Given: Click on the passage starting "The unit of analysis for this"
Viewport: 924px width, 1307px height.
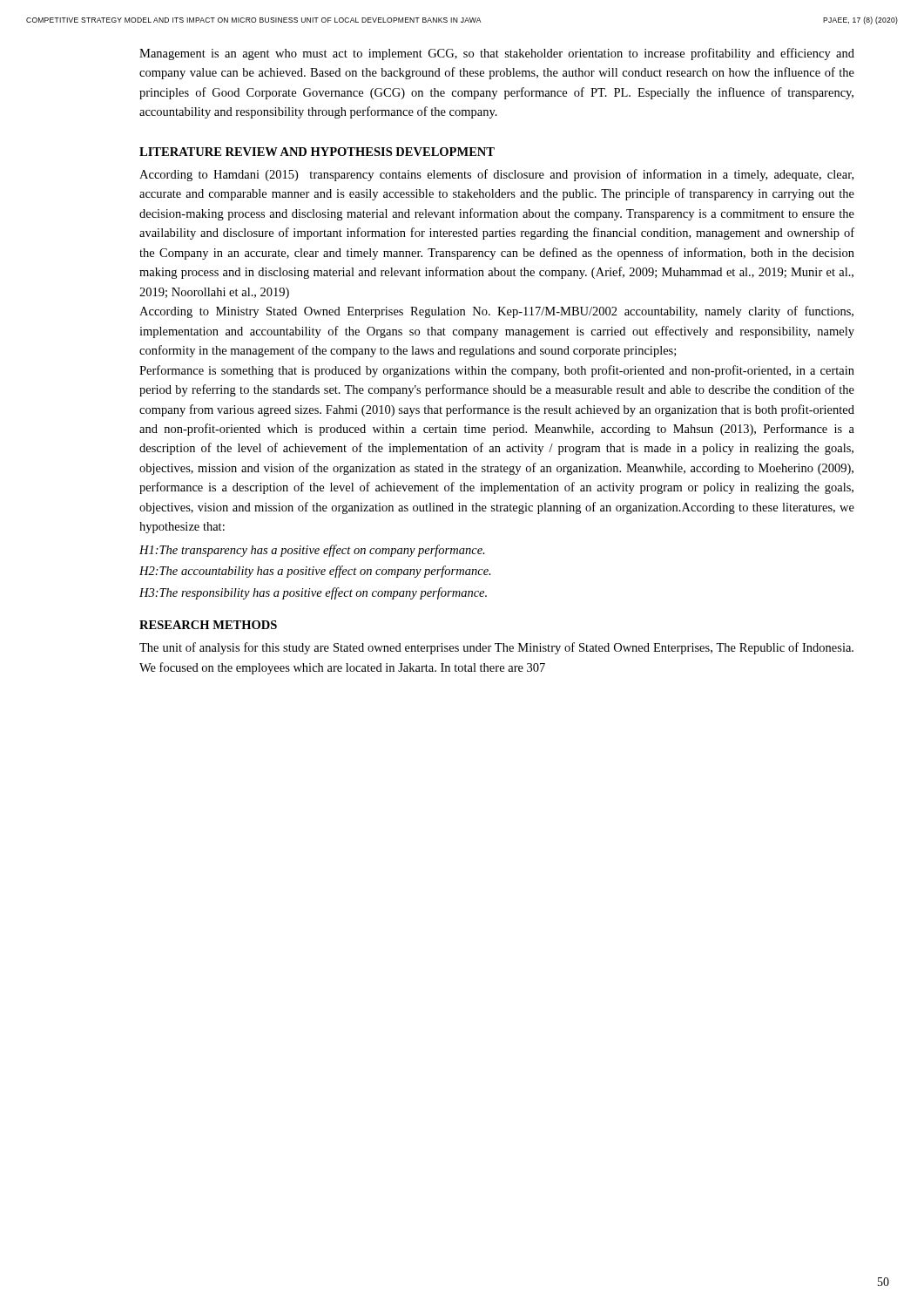Looking at the screenshot, I should point(497,658).
